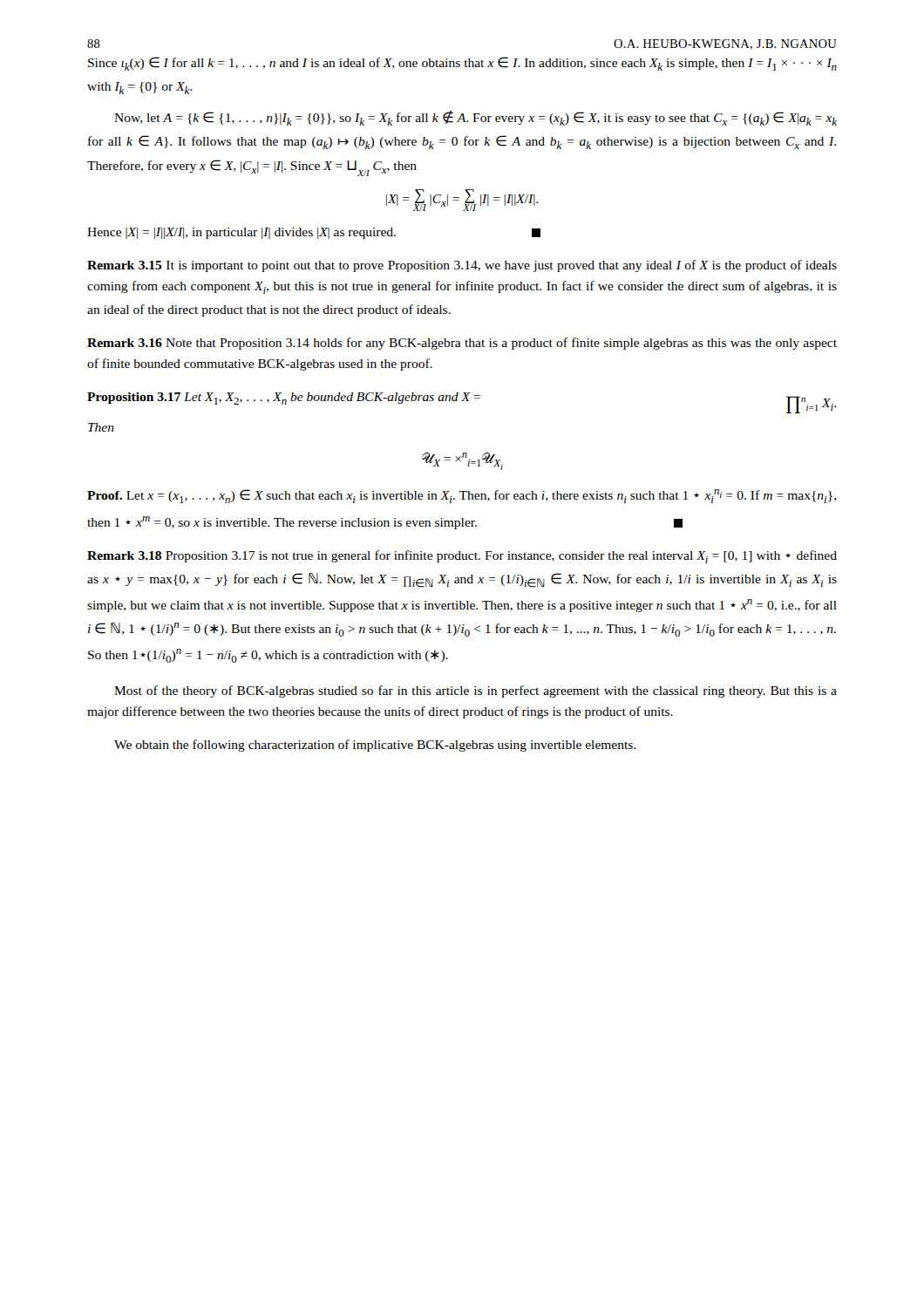This screenshot has width=924, height=1308.
Task: Point to the block beginning "Now, let A ="
Action: click(x=462, y=143)
